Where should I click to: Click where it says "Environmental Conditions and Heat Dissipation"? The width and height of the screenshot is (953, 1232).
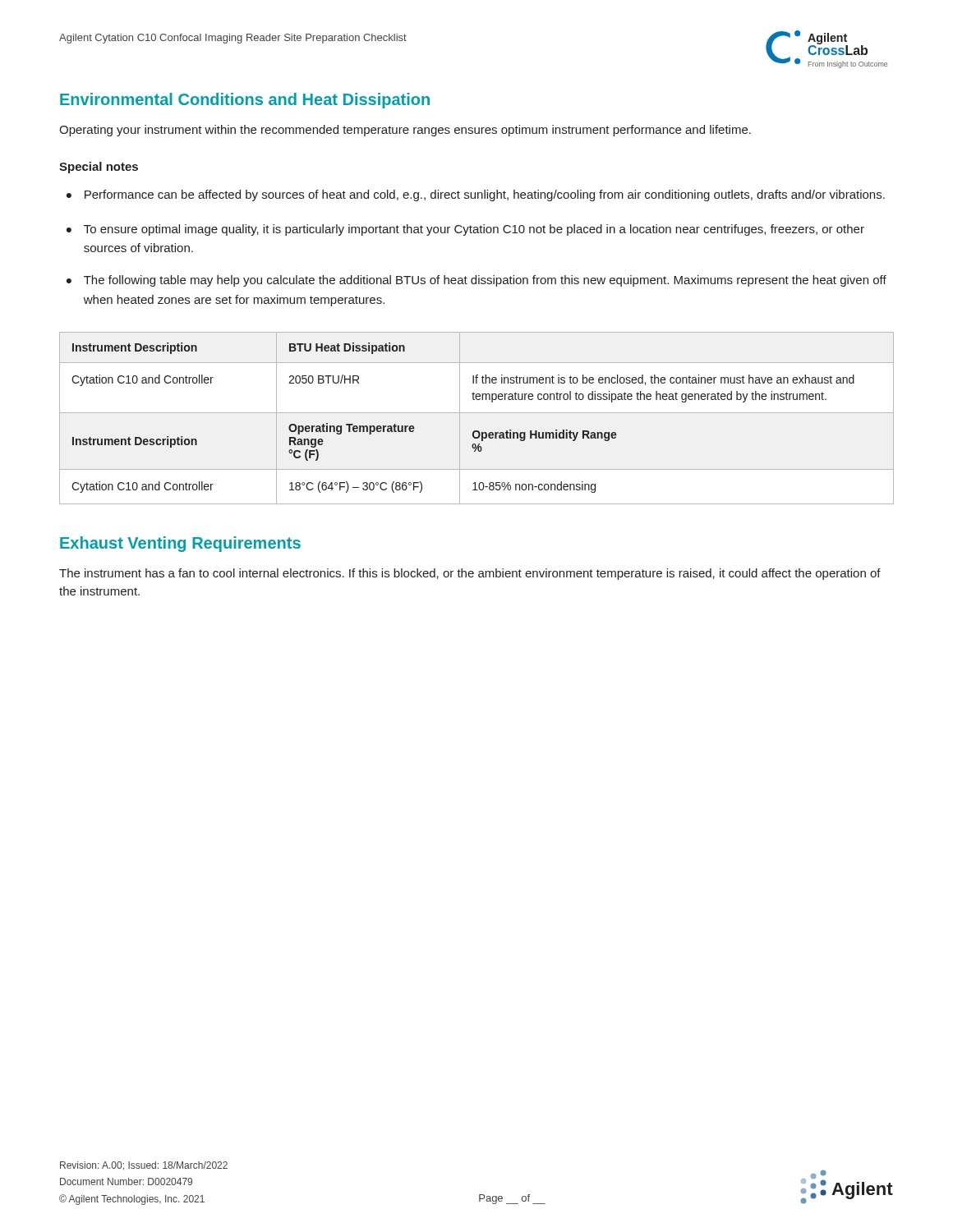pyautogui.click(x=245, y=99)
